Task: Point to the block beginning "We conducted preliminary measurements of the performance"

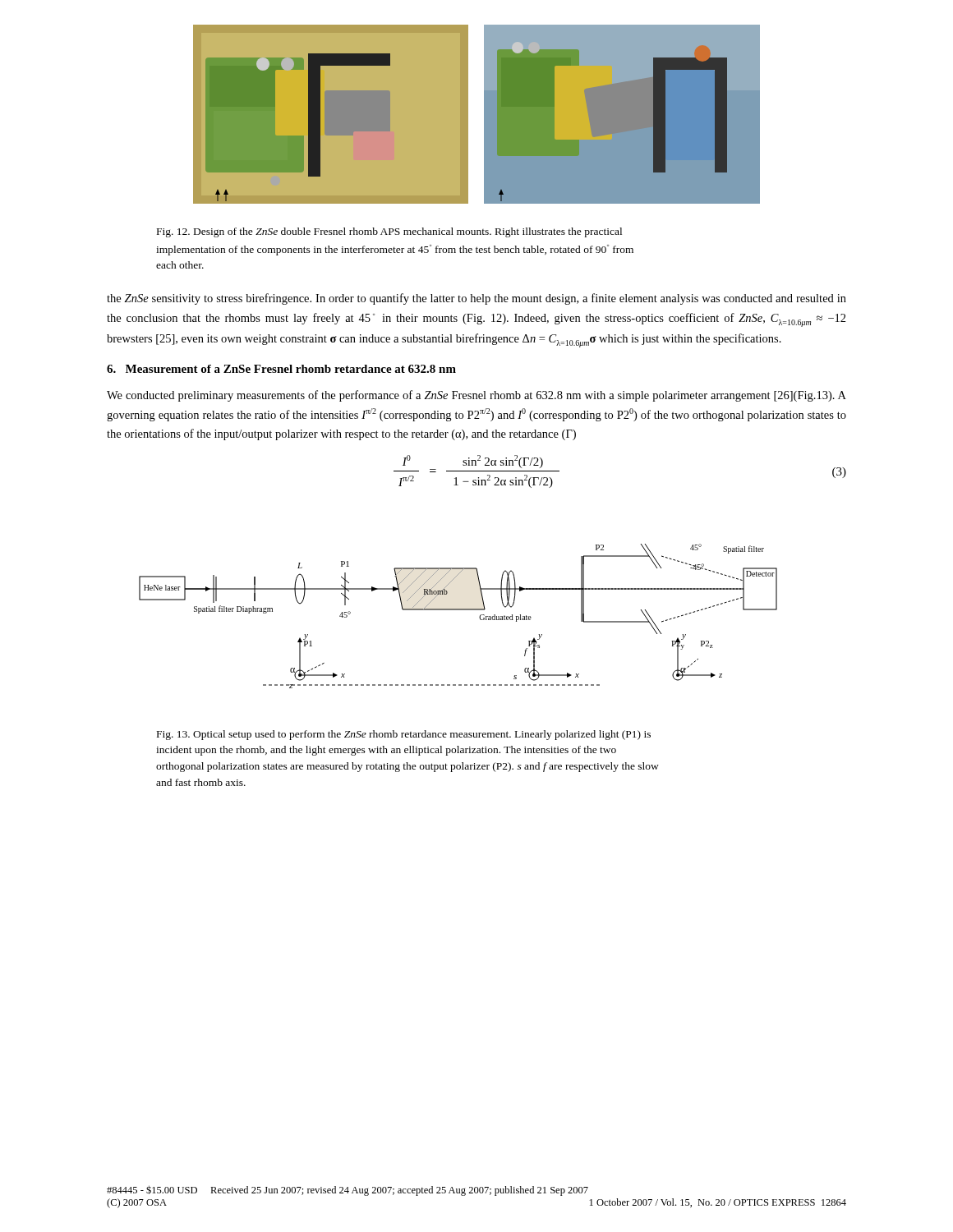Action: click(x=476, y=414)
